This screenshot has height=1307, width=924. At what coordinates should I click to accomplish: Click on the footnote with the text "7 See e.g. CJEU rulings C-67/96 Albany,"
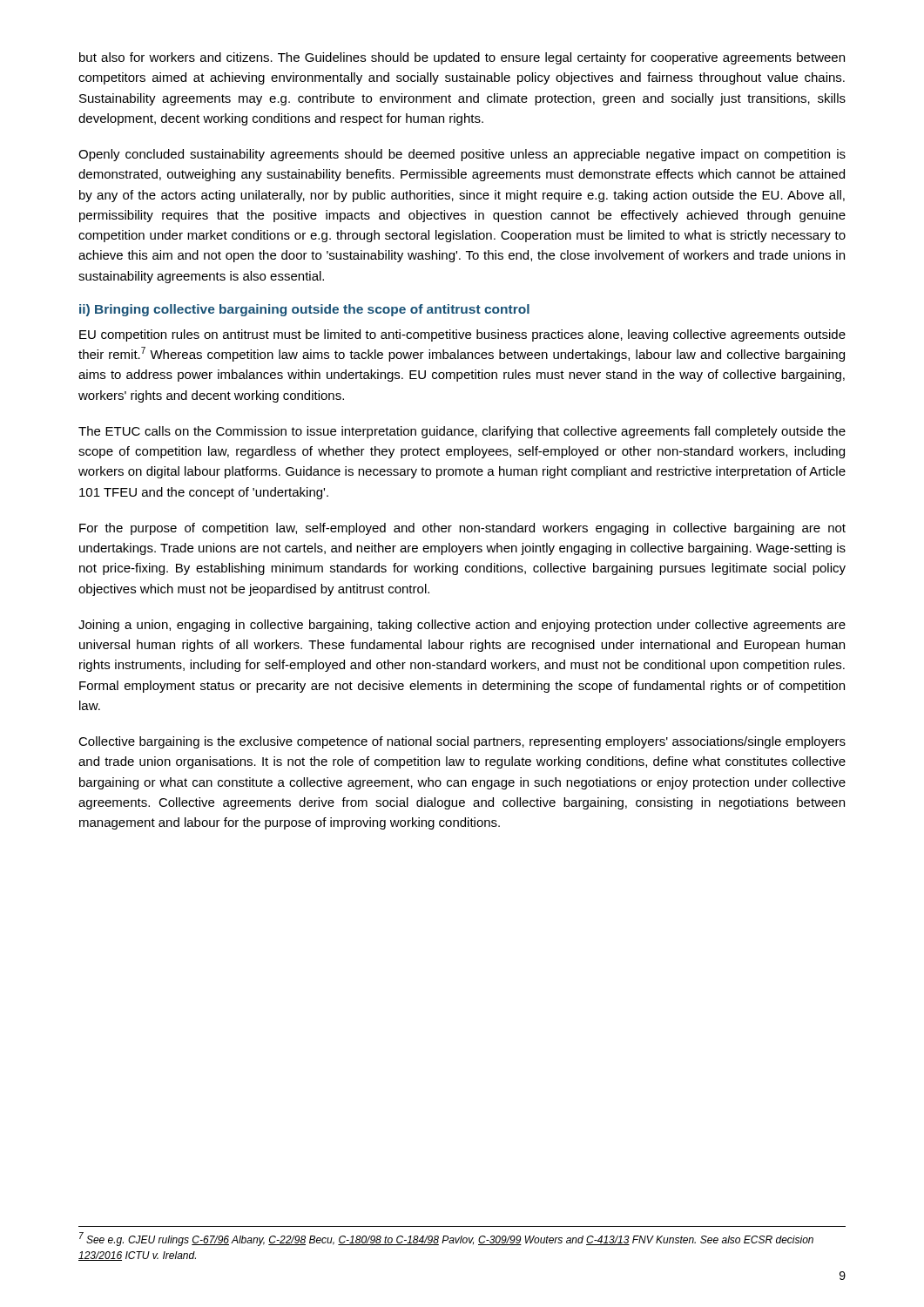pyautogui.click(x=446, y=1247)
